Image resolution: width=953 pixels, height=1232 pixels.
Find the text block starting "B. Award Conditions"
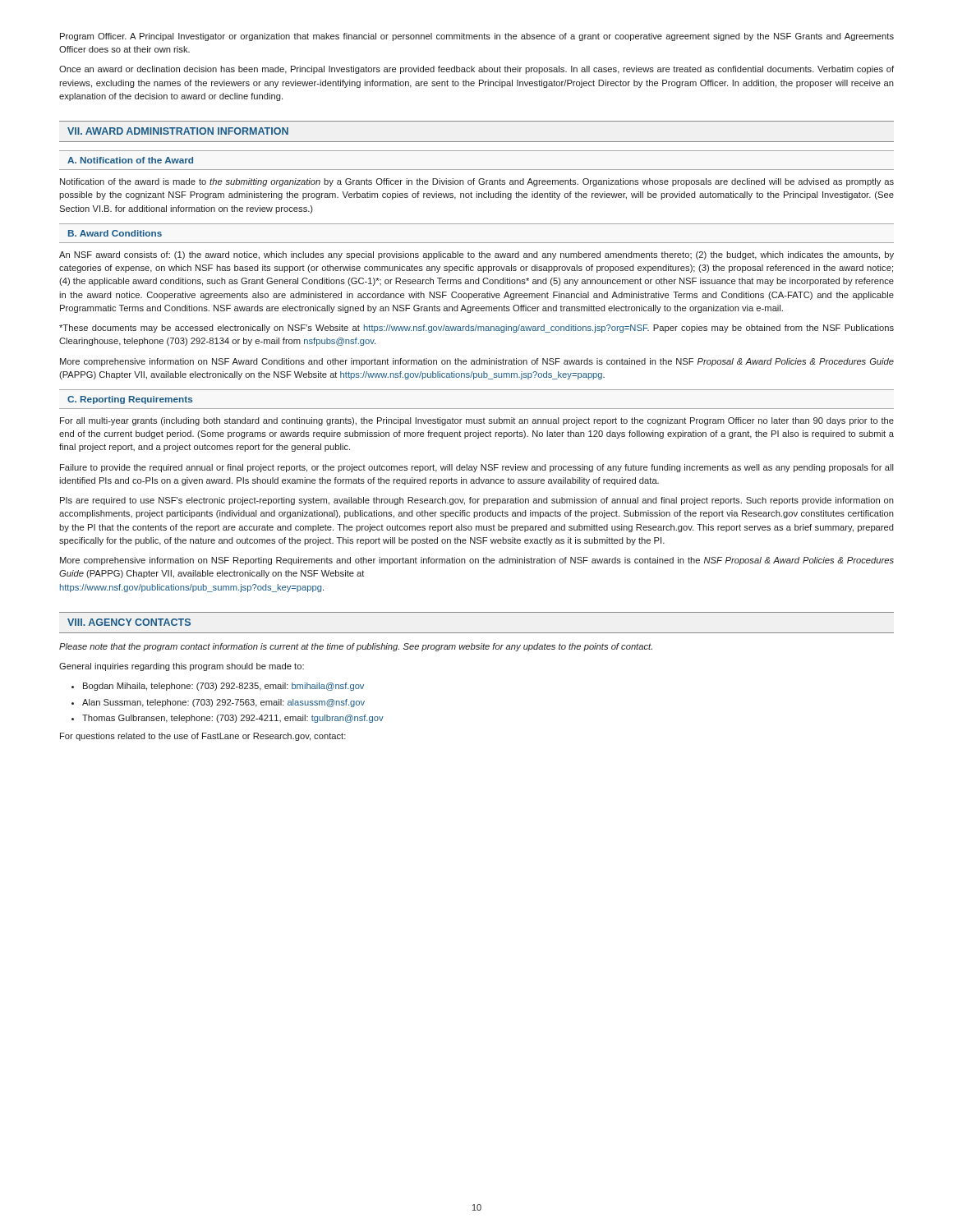(x=115, y=233)
